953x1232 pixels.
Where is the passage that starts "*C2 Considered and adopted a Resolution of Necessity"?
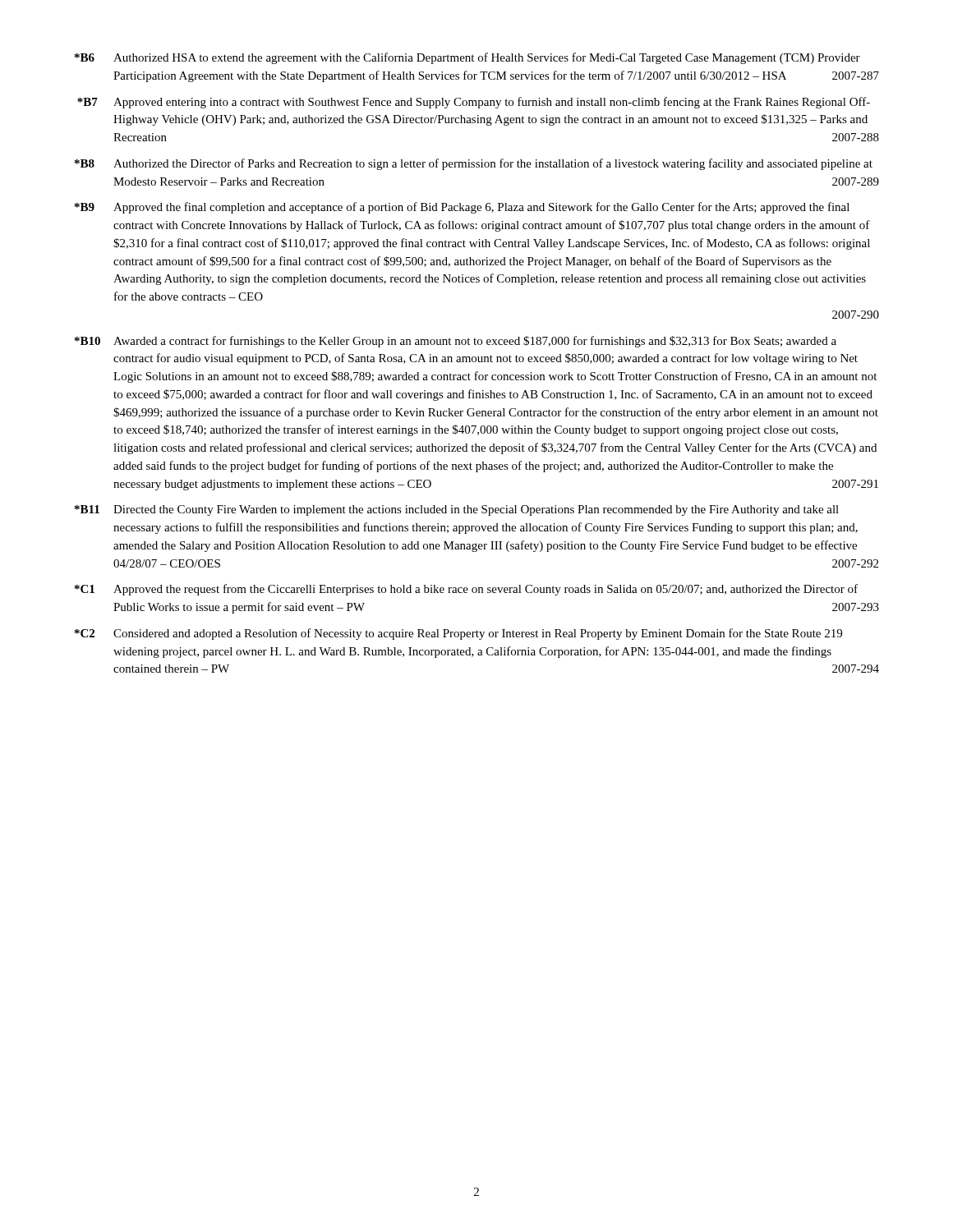[x=476, y=652]
